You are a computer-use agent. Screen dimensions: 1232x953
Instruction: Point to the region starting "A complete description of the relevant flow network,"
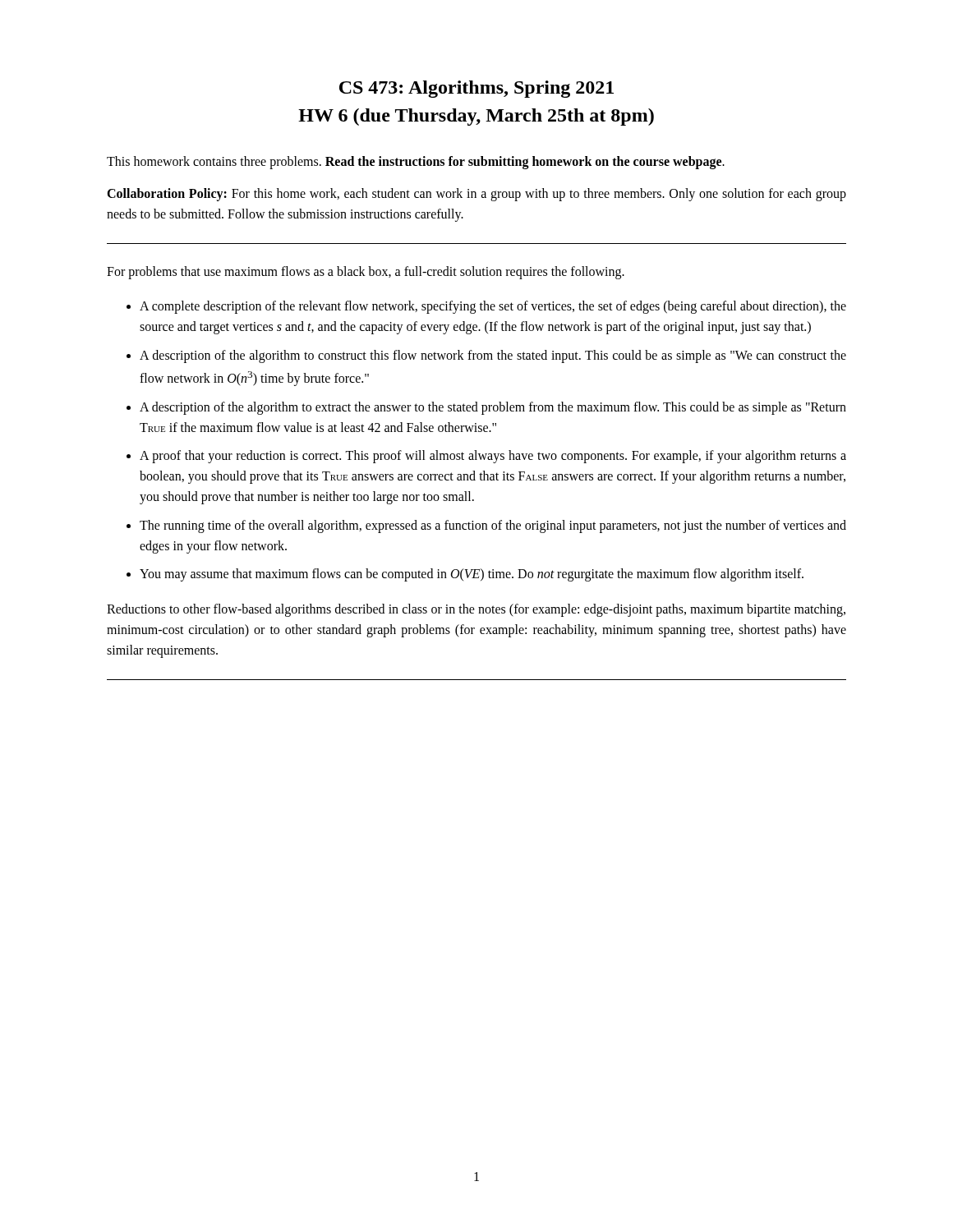point(493,316)
